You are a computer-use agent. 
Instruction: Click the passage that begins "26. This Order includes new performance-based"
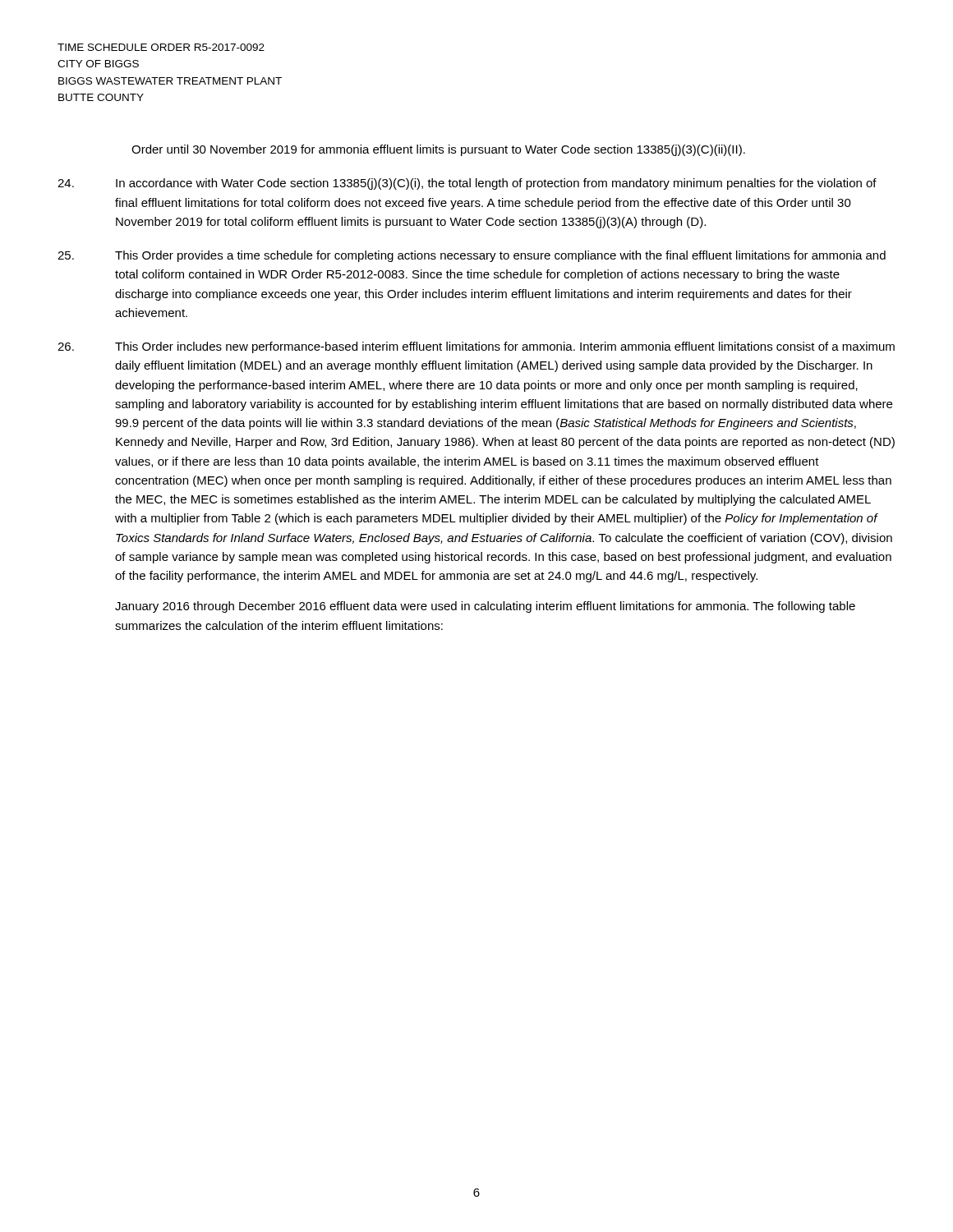(476, 486)
